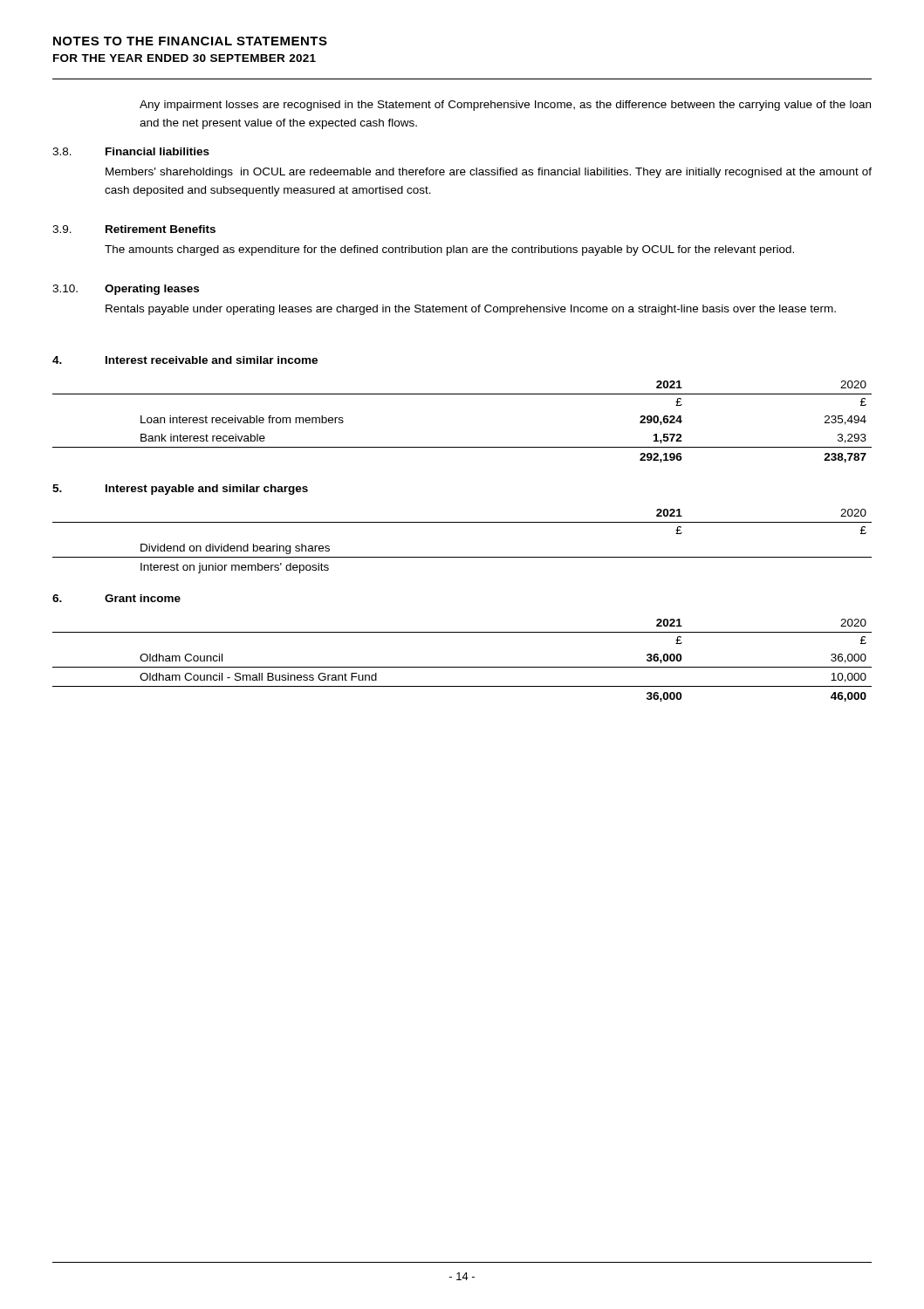Point to "Interest receivable and similar income"
Image resolution: width=924 pixels, height=1309 pixels.
pyautogui.click(x=211, y=360)
